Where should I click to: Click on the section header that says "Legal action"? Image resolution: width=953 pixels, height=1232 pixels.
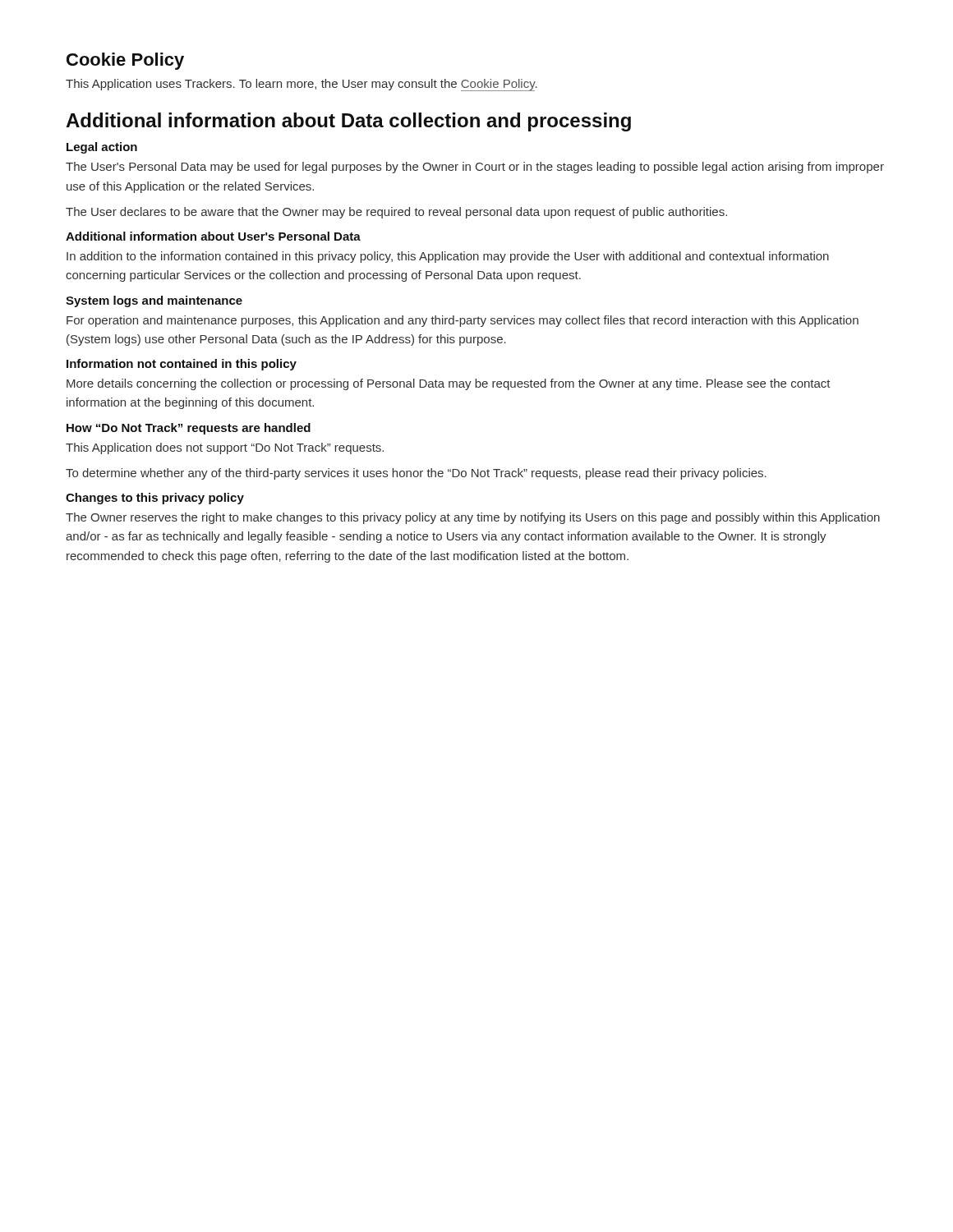(102, 147)
